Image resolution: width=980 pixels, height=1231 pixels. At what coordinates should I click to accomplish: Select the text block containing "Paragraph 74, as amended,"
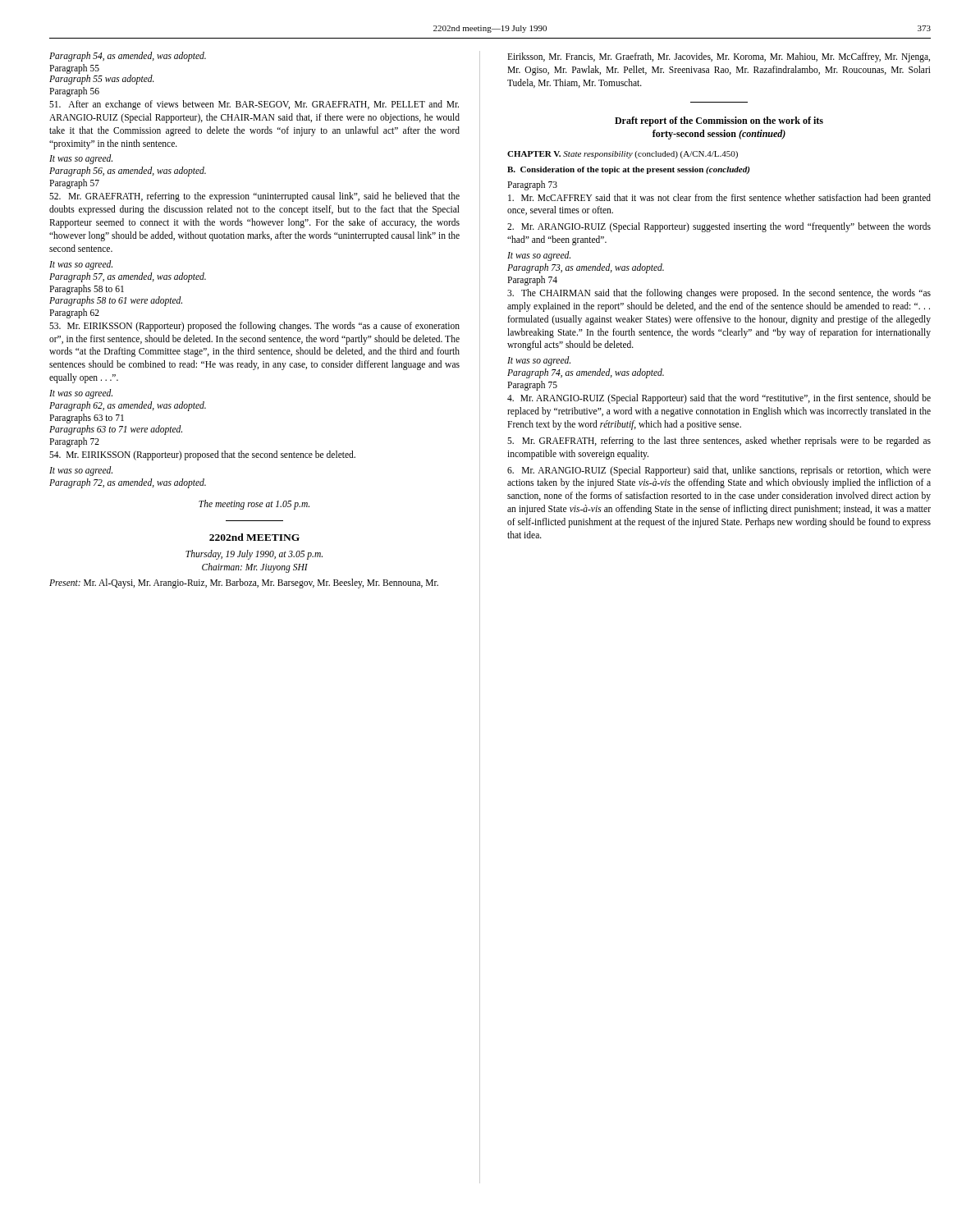586,373
